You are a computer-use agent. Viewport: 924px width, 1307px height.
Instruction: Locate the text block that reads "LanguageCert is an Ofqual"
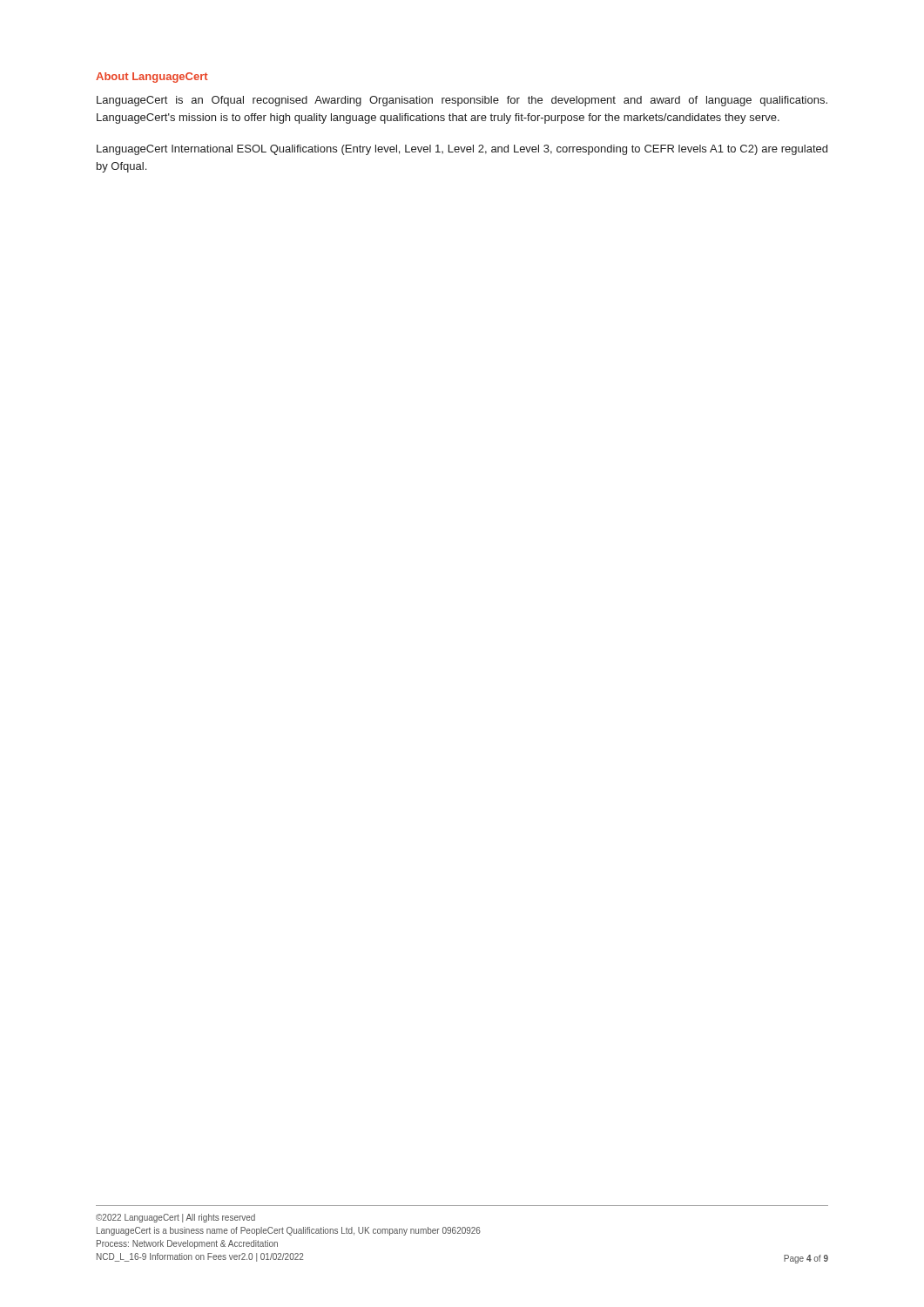462,109
